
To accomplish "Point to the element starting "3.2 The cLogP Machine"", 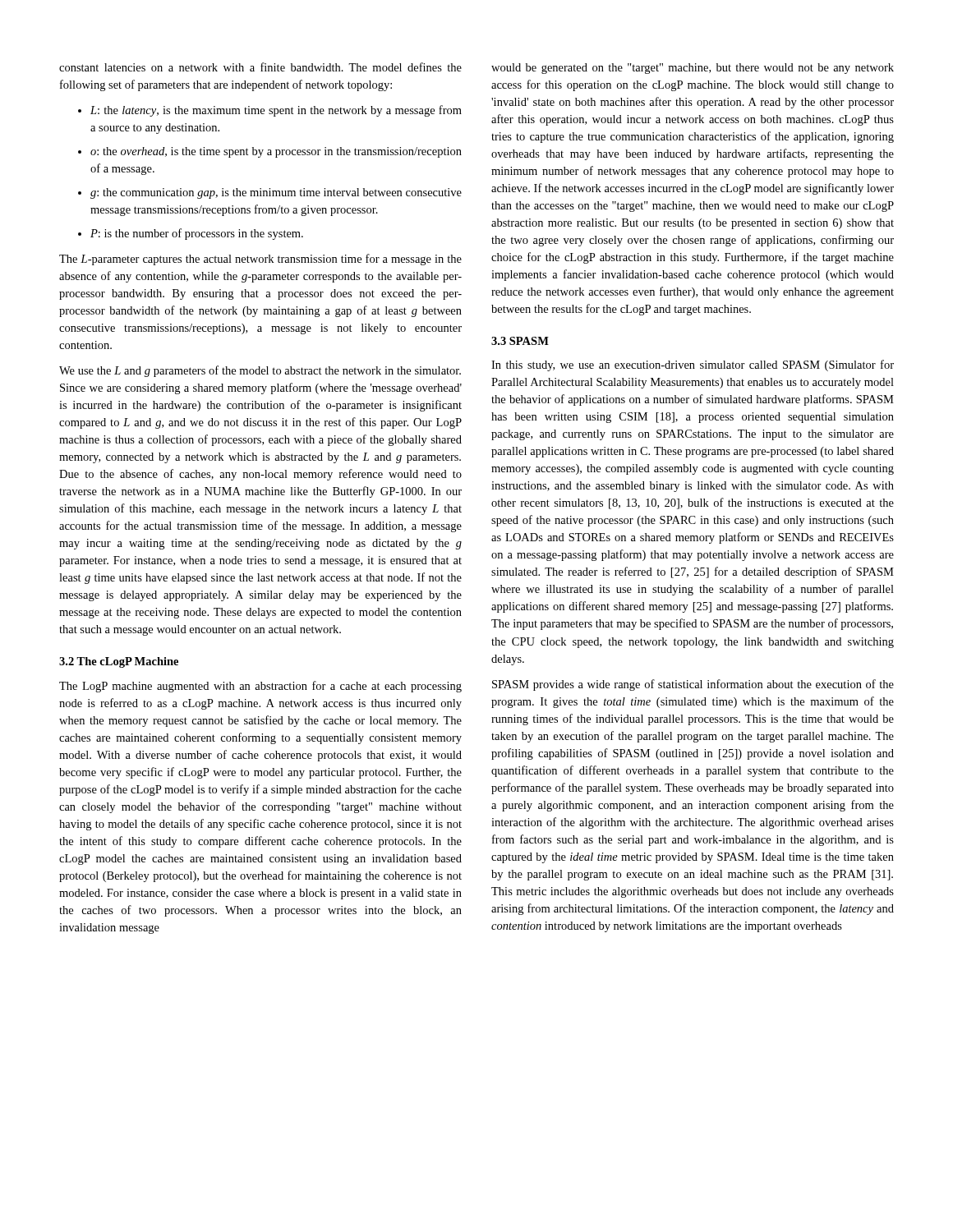I will coord(119,662).
